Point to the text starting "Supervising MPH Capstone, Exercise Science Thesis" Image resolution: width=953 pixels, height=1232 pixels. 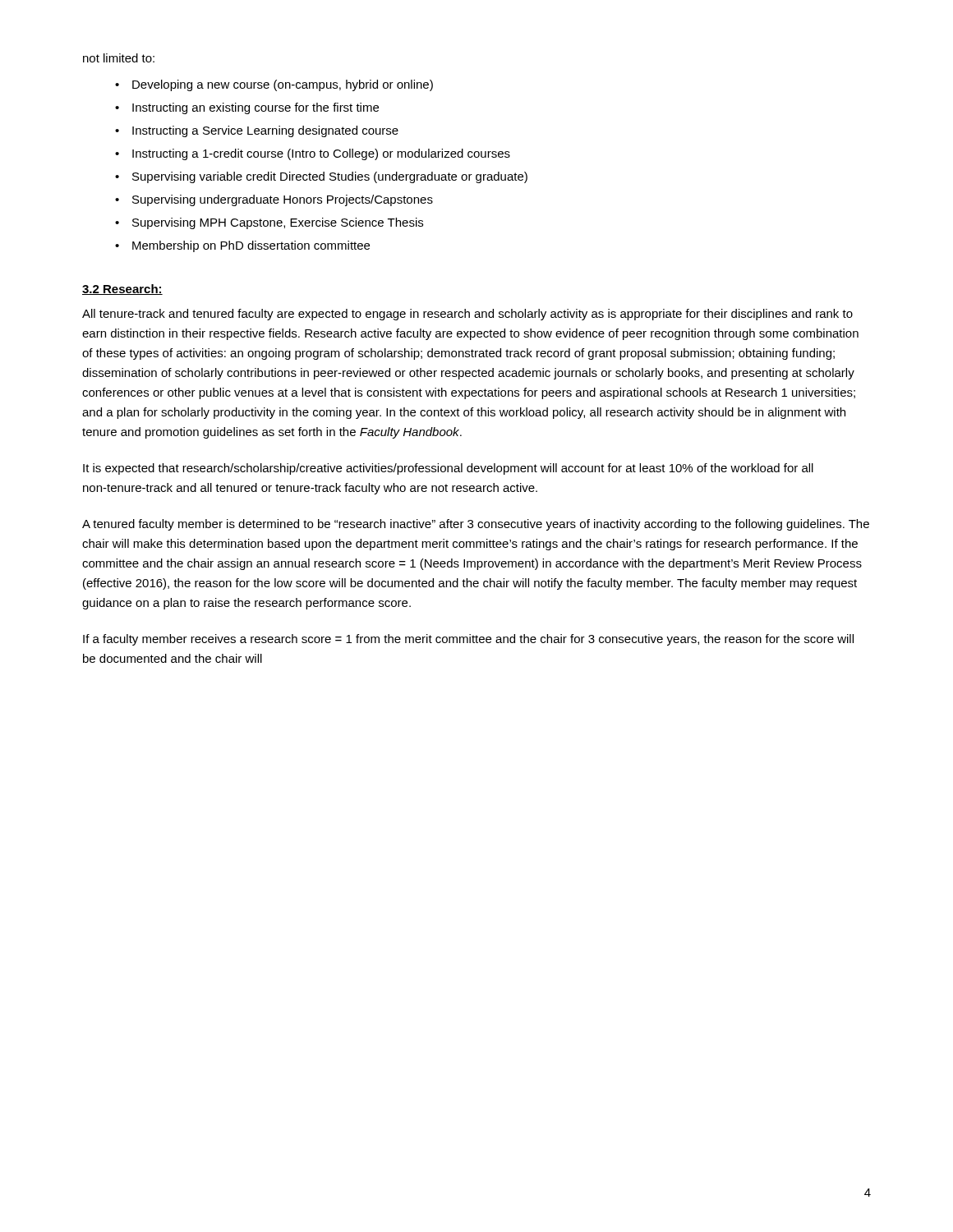pos(278,222)
